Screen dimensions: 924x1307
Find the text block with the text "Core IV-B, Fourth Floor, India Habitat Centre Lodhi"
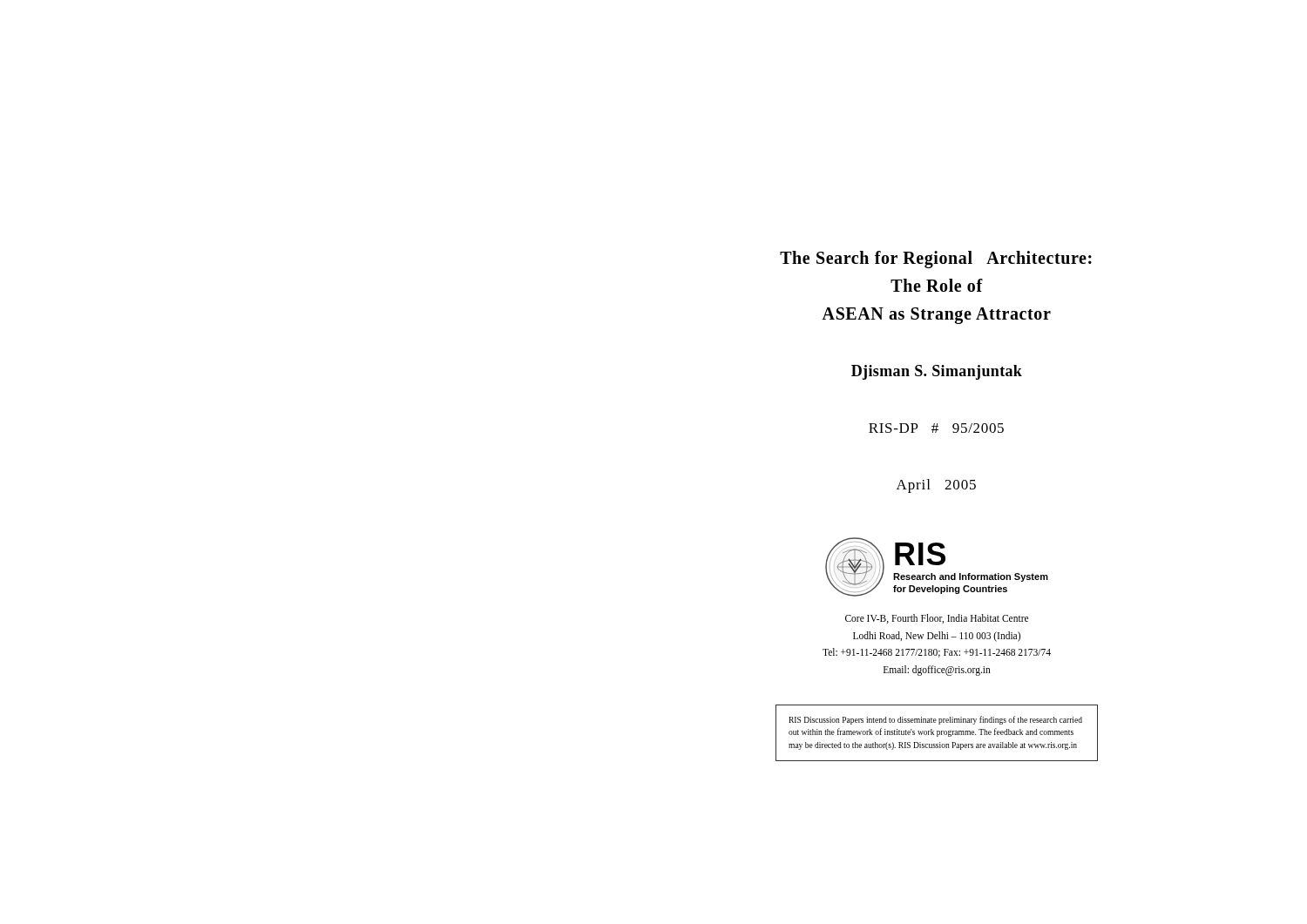tap(937, 644)
